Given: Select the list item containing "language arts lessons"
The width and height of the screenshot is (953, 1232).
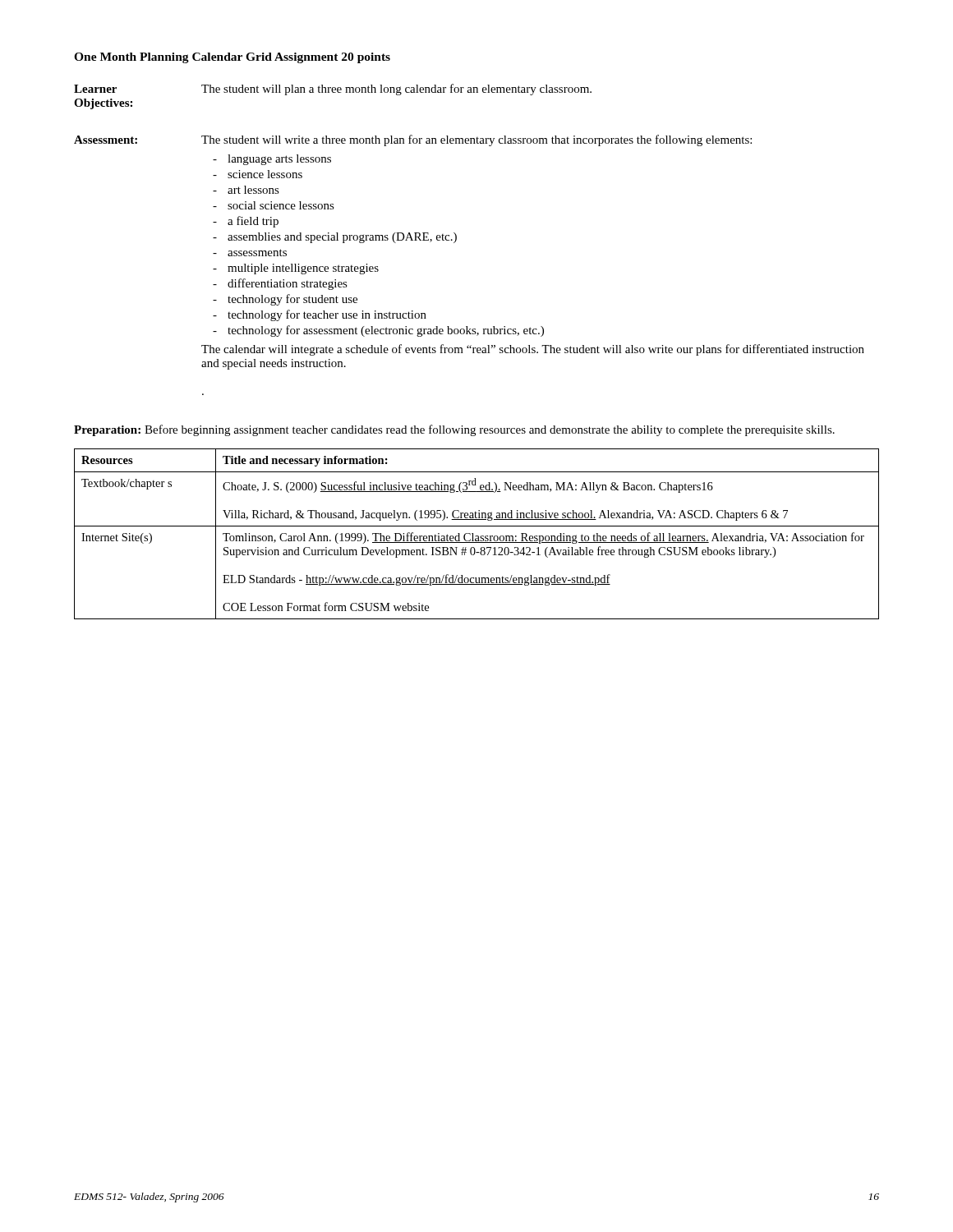Looking at the screenshot, I should (x=280, y=158).
